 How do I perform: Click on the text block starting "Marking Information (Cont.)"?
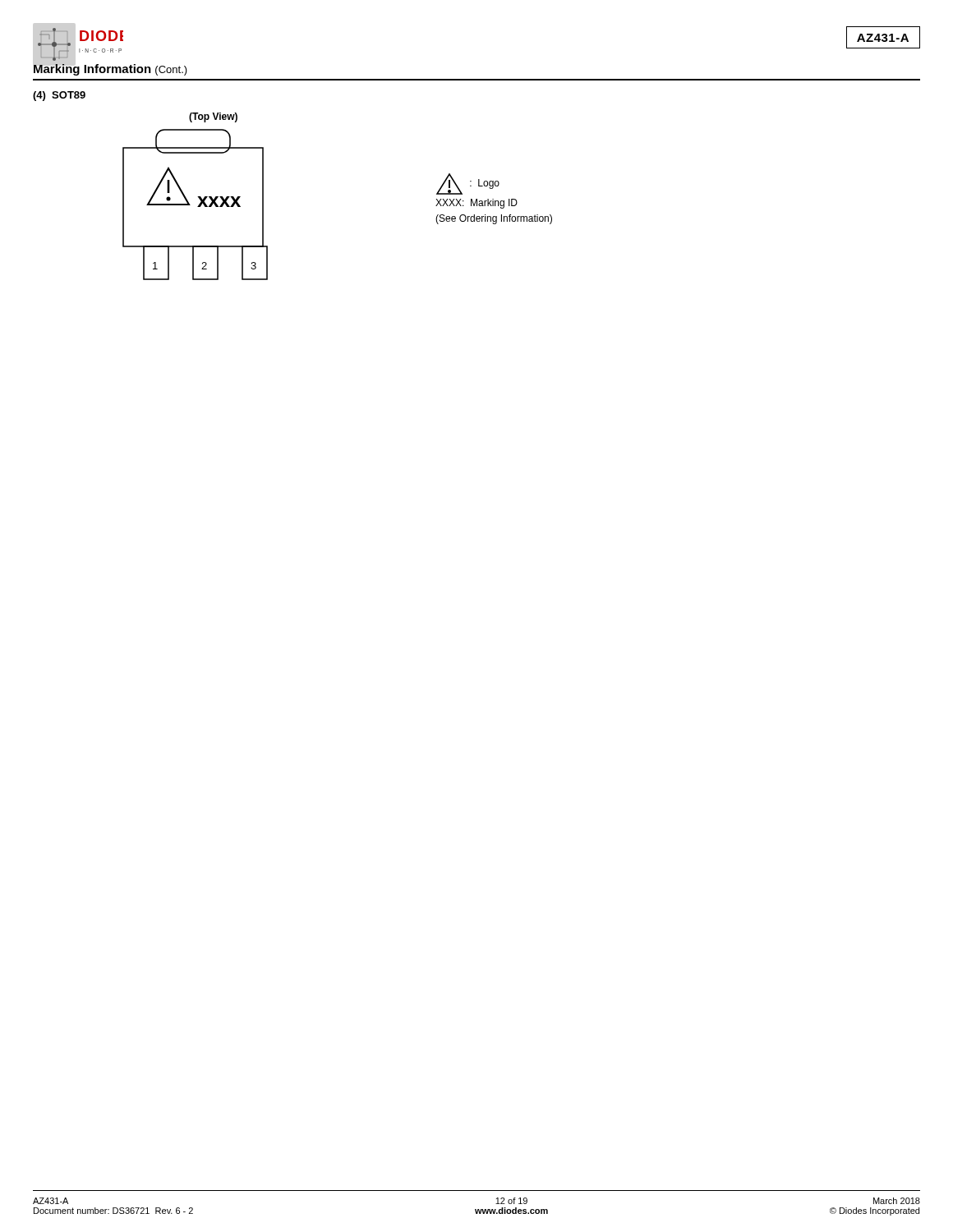pos(110,69)
